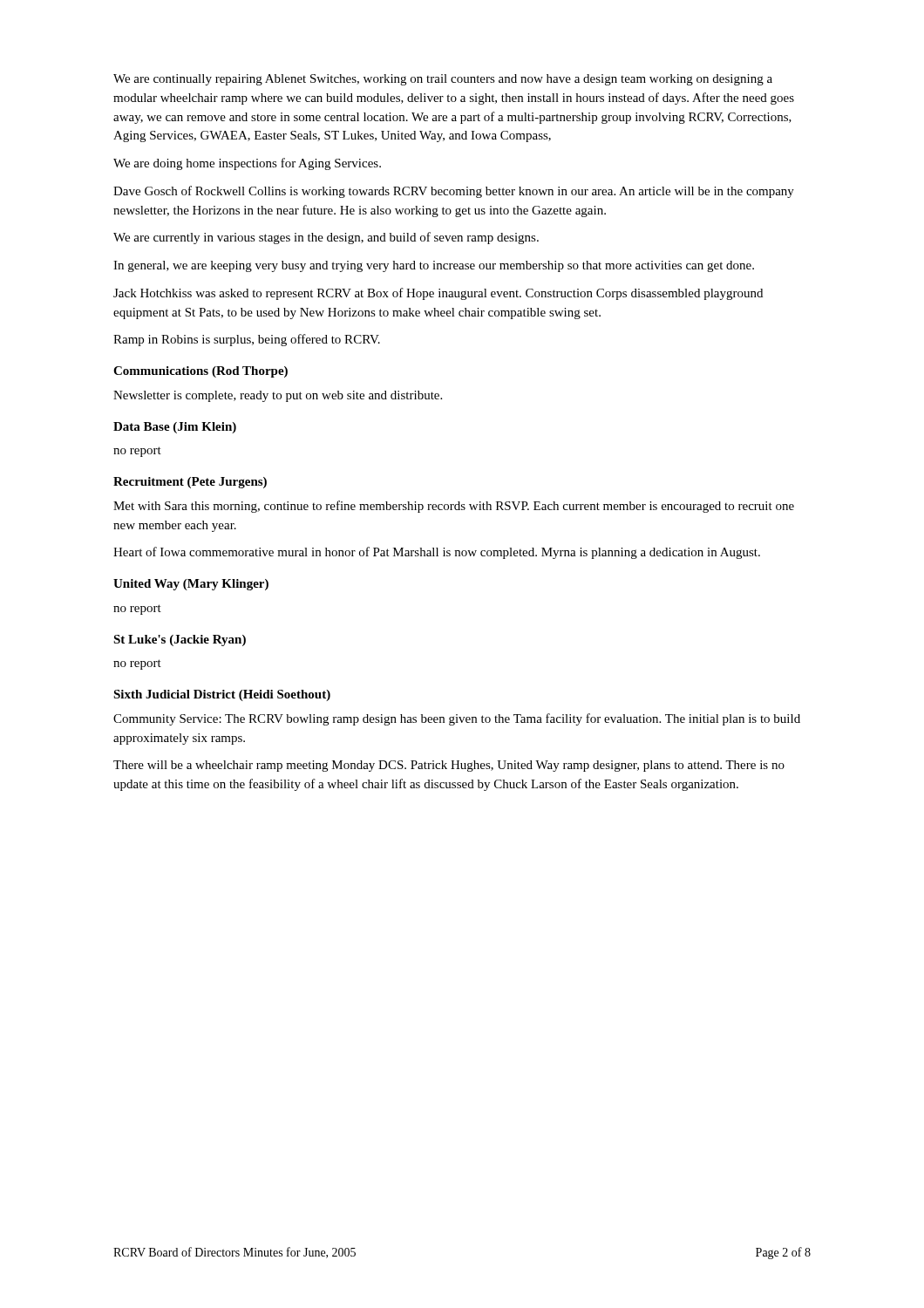Click on the text block starting "Communications (Rod Thorpe)"
Image resolution: width=924 pixels, height=1308 pixels.
[x=200, y=372]
